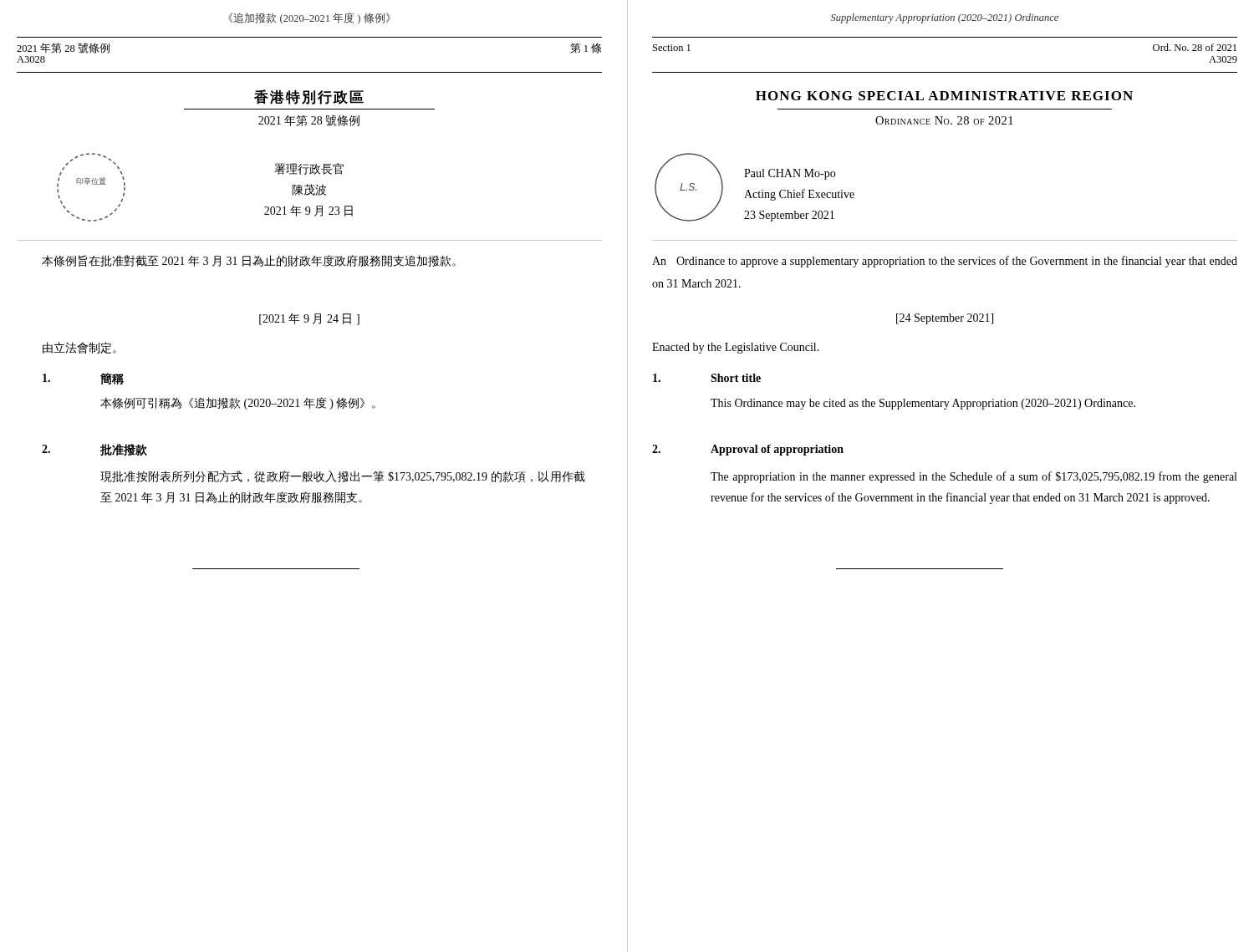
Task: Locate the text block containing "[2021 年 9 月 24"
Action: pyautogui.click(x=309, y=319)
